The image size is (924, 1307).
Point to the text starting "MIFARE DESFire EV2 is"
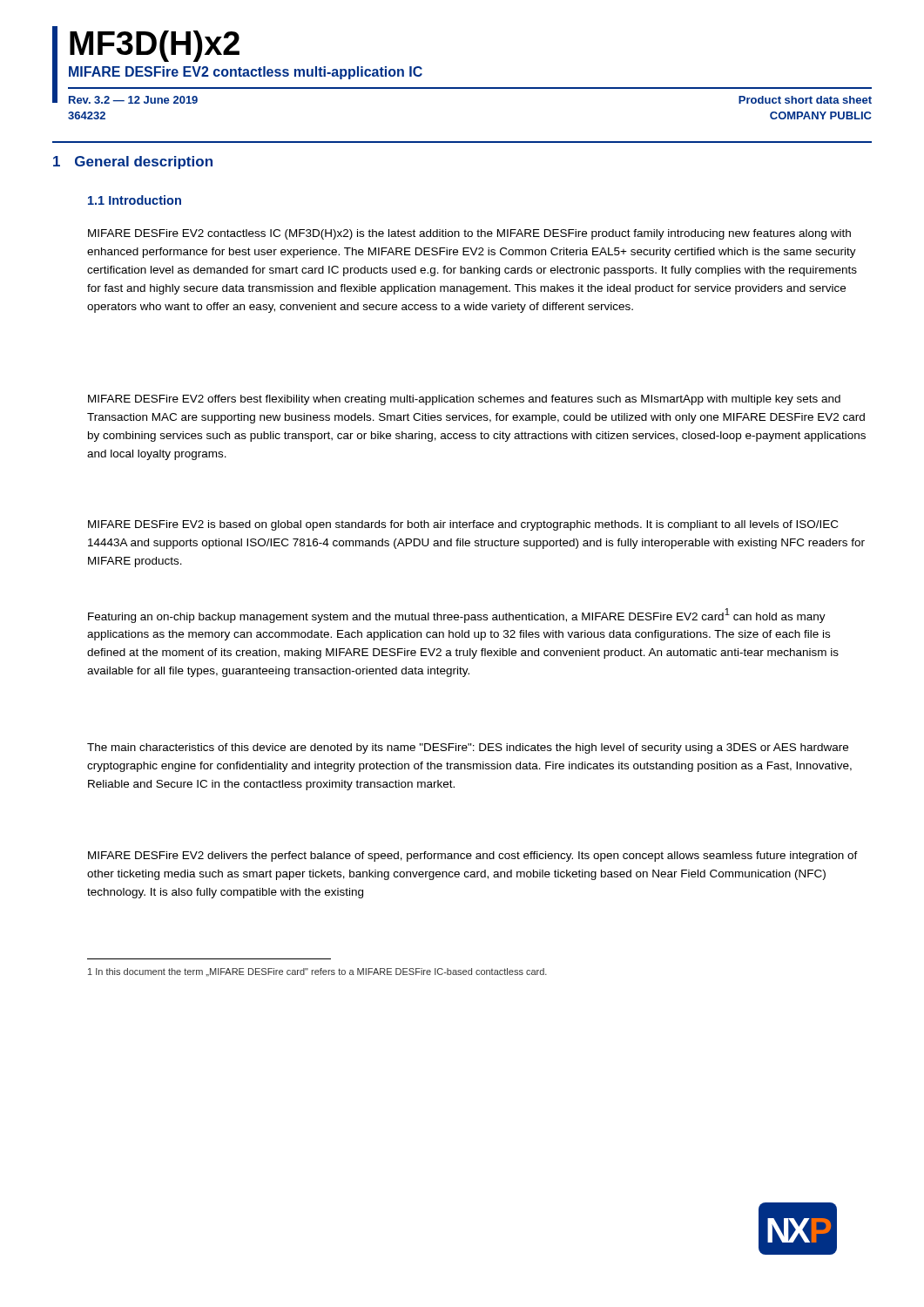click(x=476, y=542)
